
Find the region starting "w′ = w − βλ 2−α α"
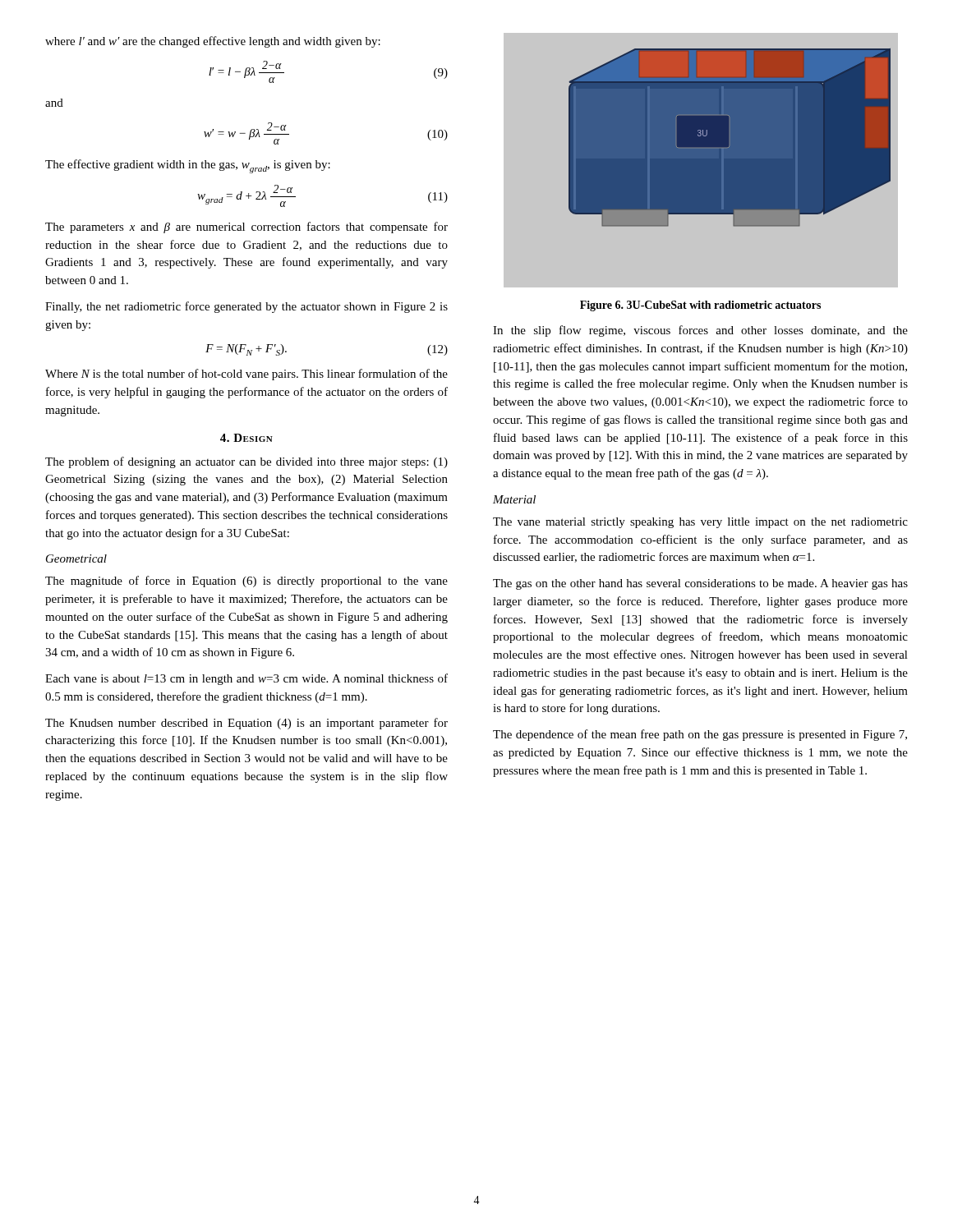click(x=246, y=134)
